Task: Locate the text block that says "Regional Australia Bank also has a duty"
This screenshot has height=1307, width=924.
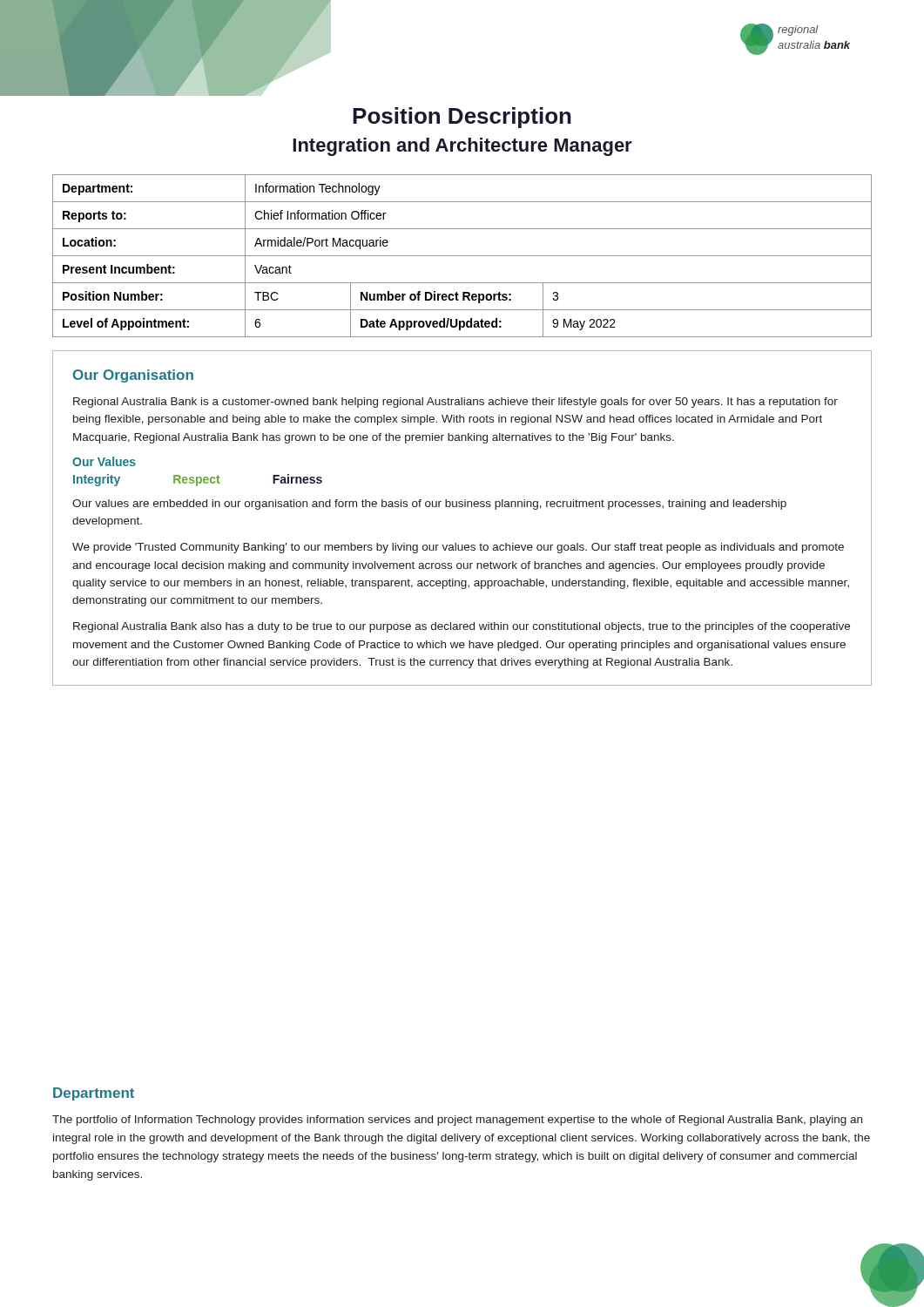Action: (461, 644)
